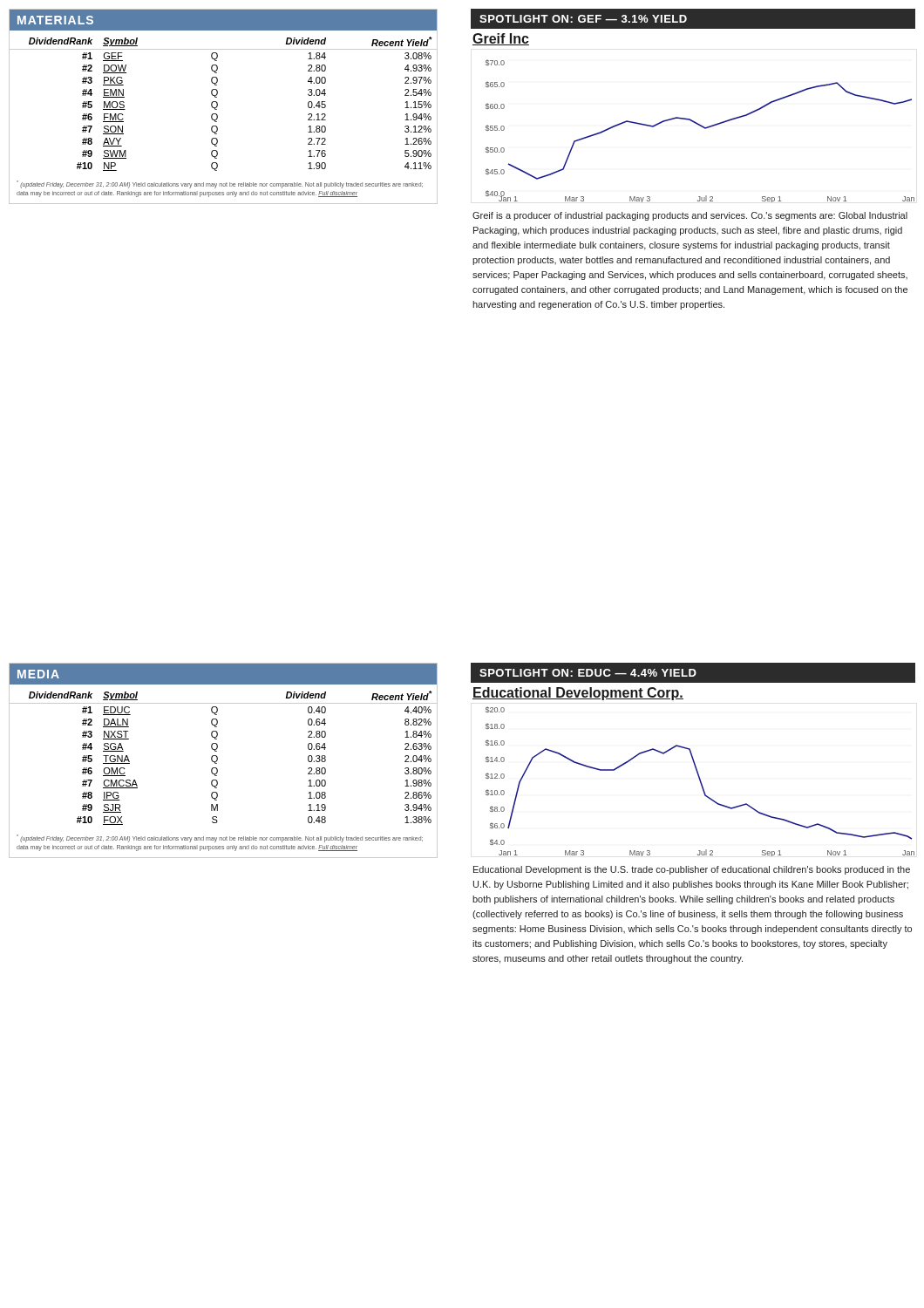The width and height of the screenshot is (924, 1308).
Task: Select the element starting "Educational Development Corp."
Action: [x=578, y=693]
